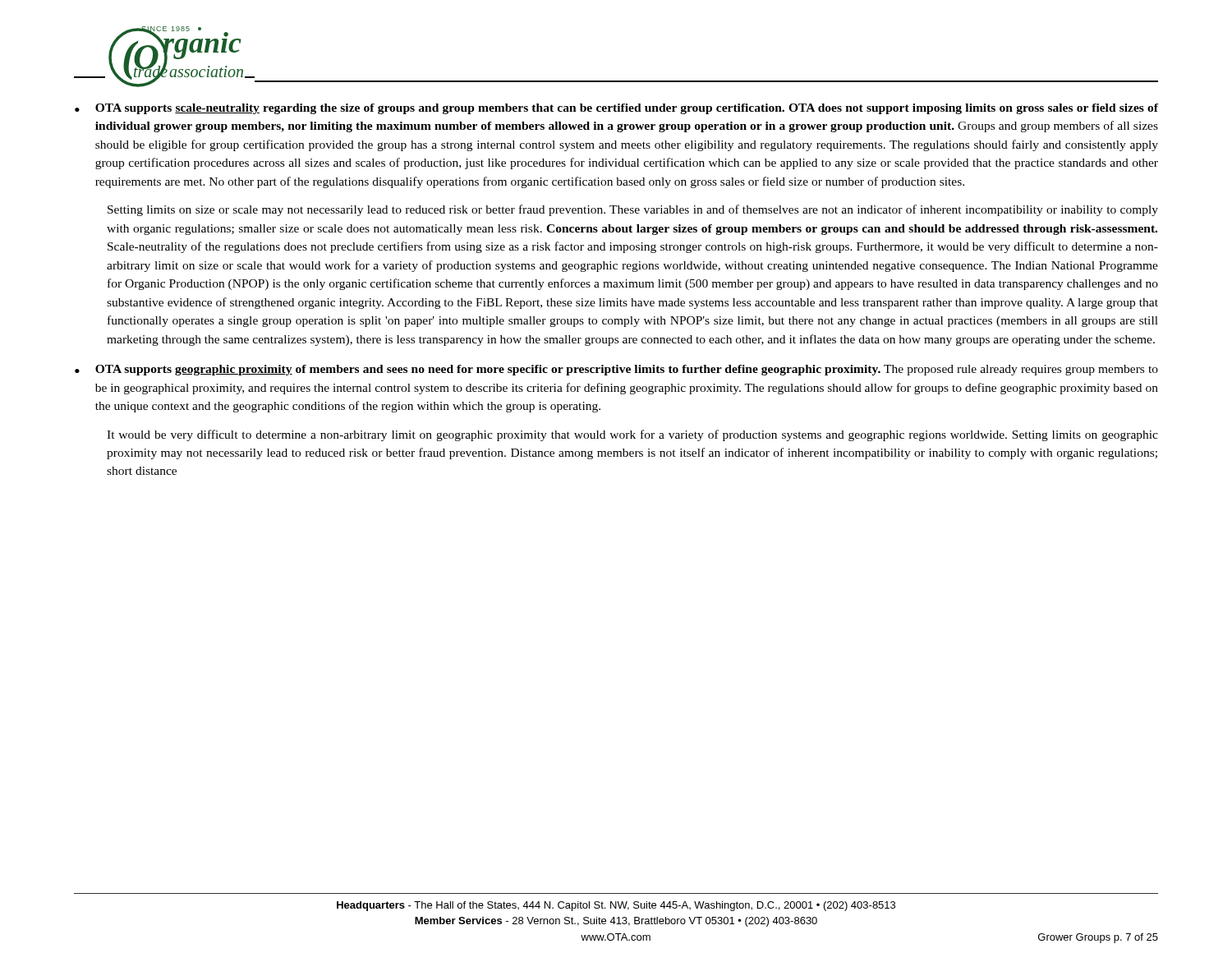Click on the region starting "Setting limits on size or scale may"
This screenshot has height=953, width=1232.
[x=632, y=274]
